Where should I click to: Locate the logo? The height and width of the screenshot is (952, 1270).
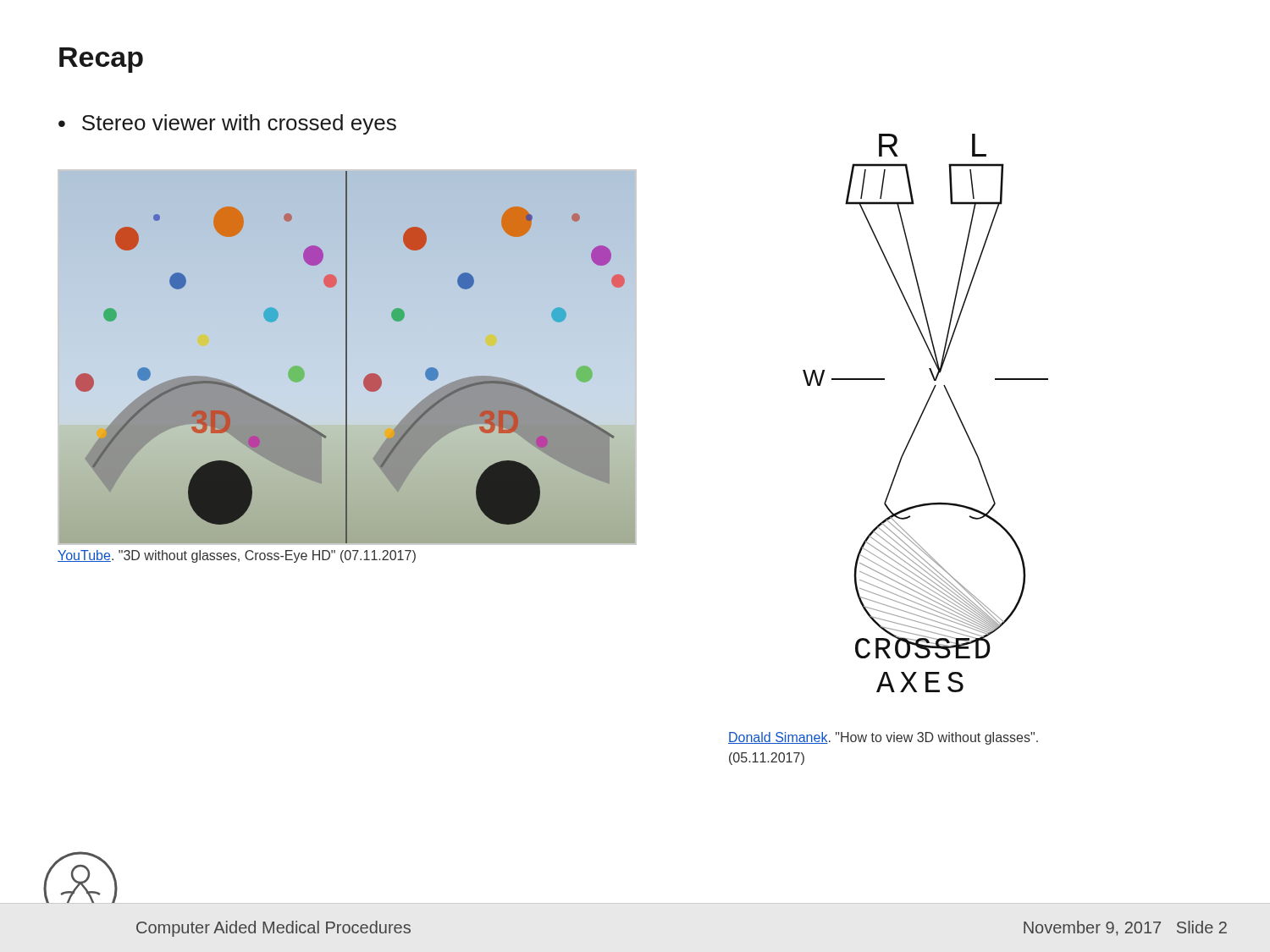[80, 889]
